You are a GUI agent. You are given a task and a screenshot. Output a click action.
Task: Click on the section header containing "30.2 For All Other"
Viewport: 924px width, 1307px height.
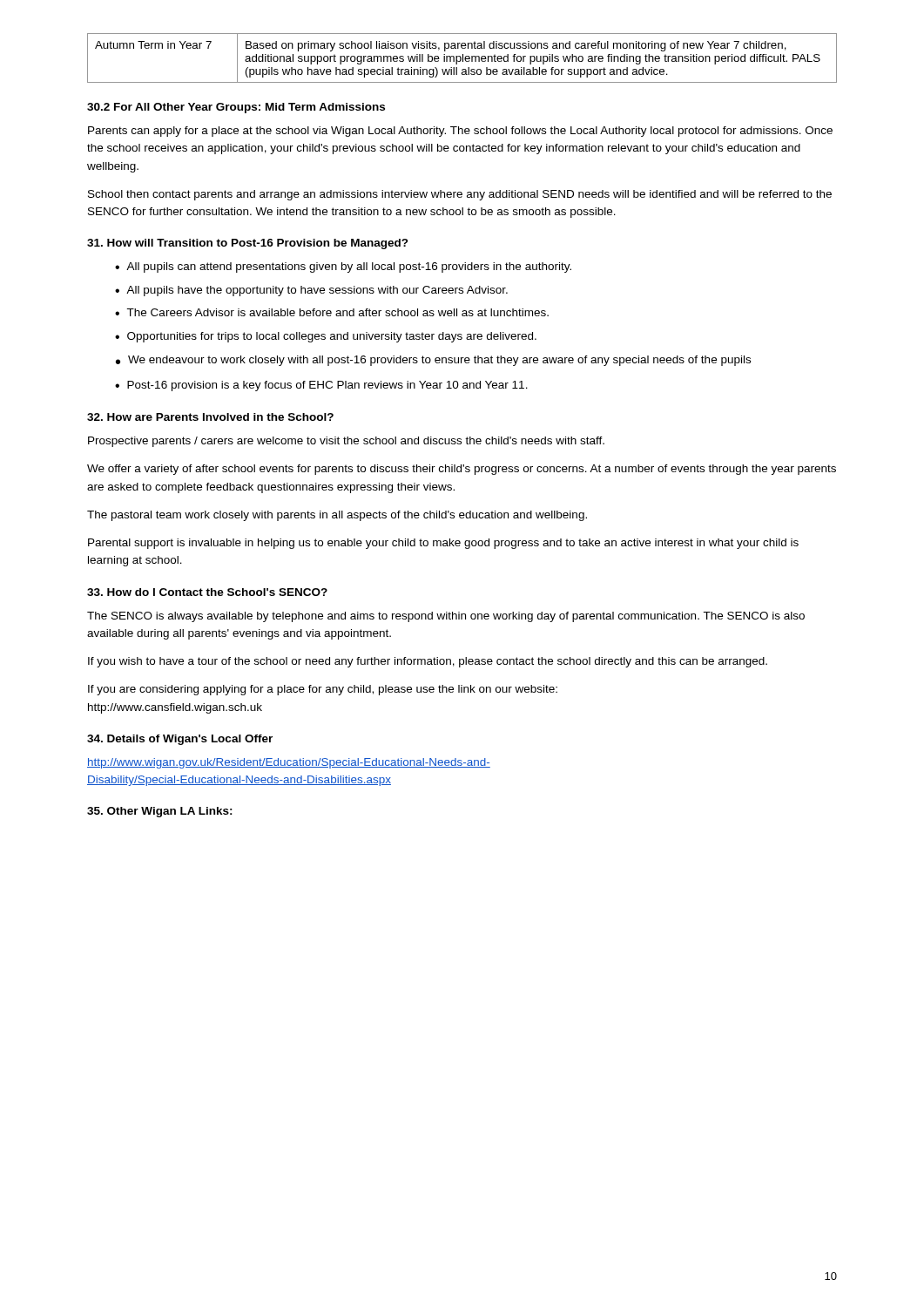click(236, 107)
